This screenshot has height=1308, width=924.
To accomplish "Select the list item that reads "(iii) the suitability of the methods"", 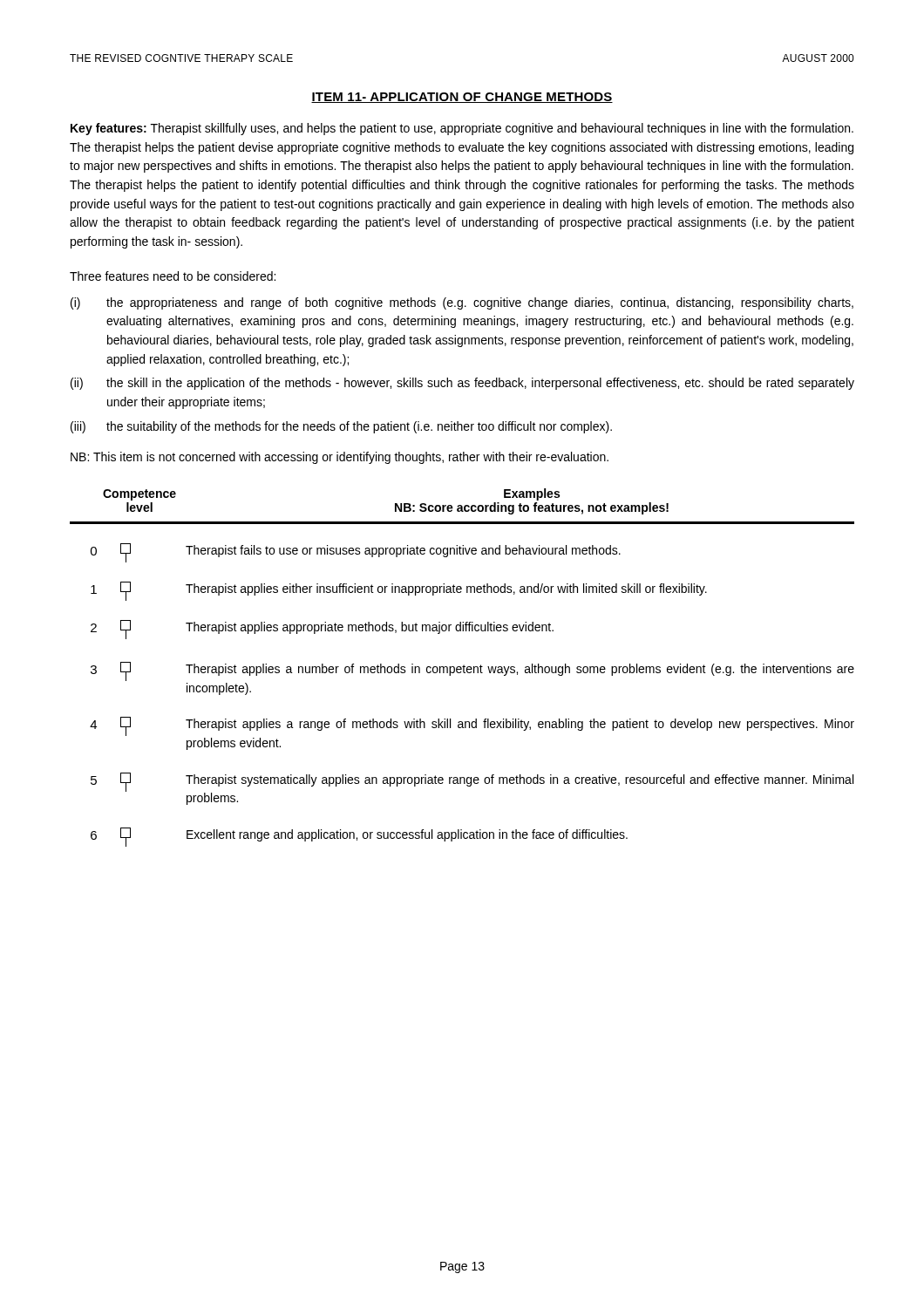I will pyautogui.click(x=462, y=427).
